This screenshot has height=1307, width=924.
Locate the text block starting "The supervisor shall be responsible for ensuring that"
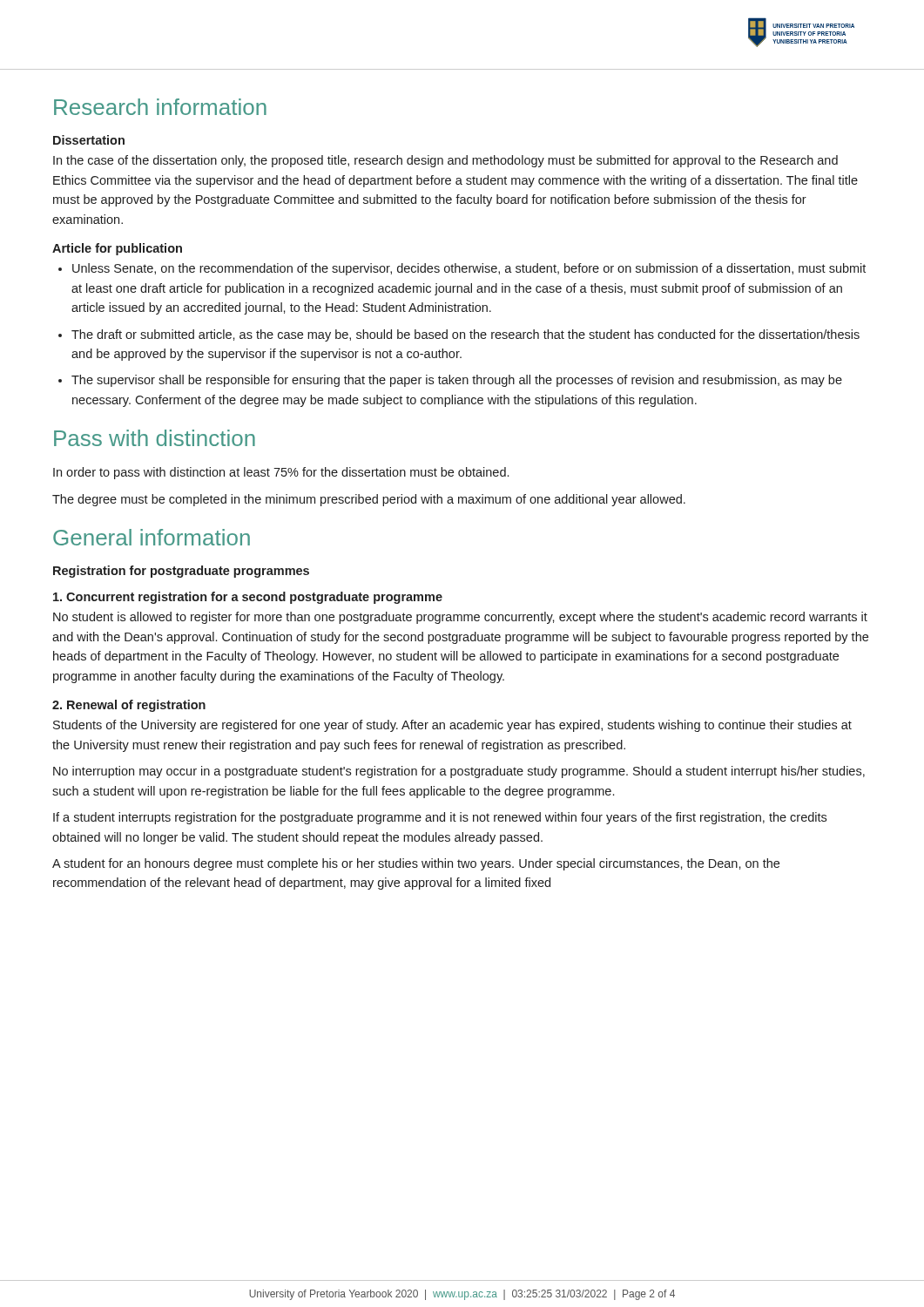coord(462,390)
